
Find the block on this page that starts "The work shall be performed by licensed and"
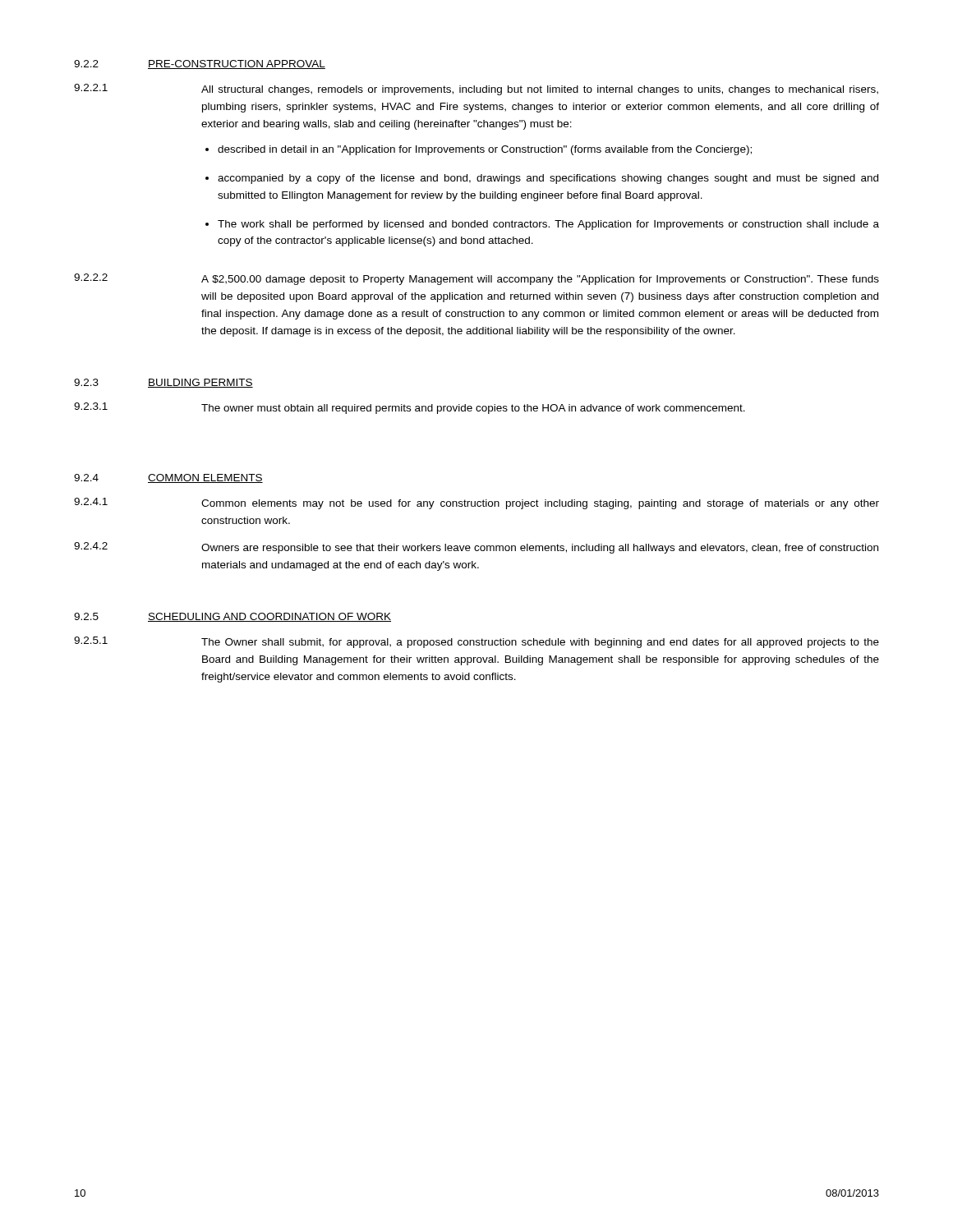(548, 232)
